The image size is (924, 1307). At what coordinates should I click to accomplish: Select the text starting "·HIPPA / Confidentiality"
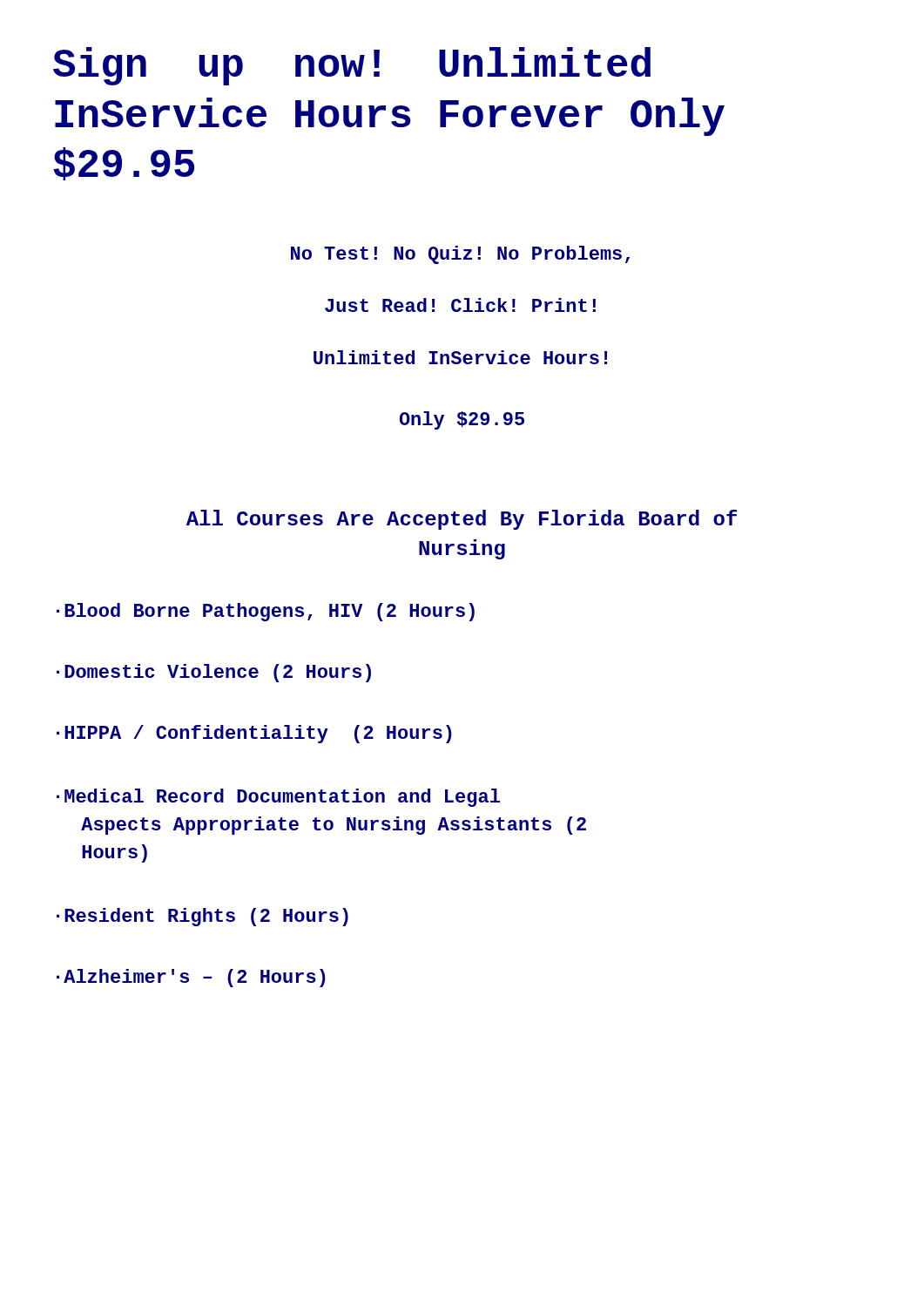(253, 734)
